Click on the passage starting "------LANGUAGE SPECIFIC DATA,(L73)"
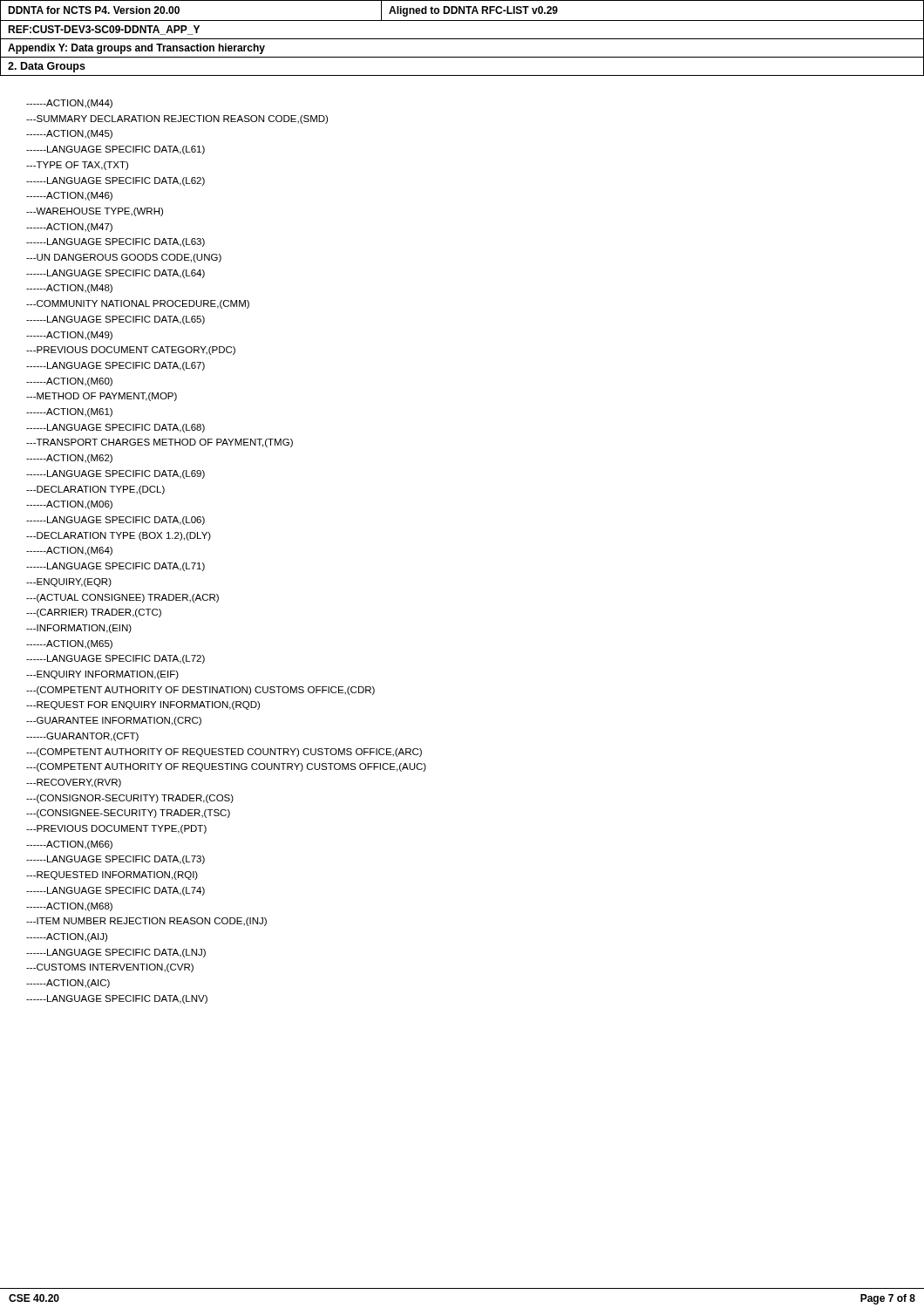 pyautogui.click(x=116, y=859)
